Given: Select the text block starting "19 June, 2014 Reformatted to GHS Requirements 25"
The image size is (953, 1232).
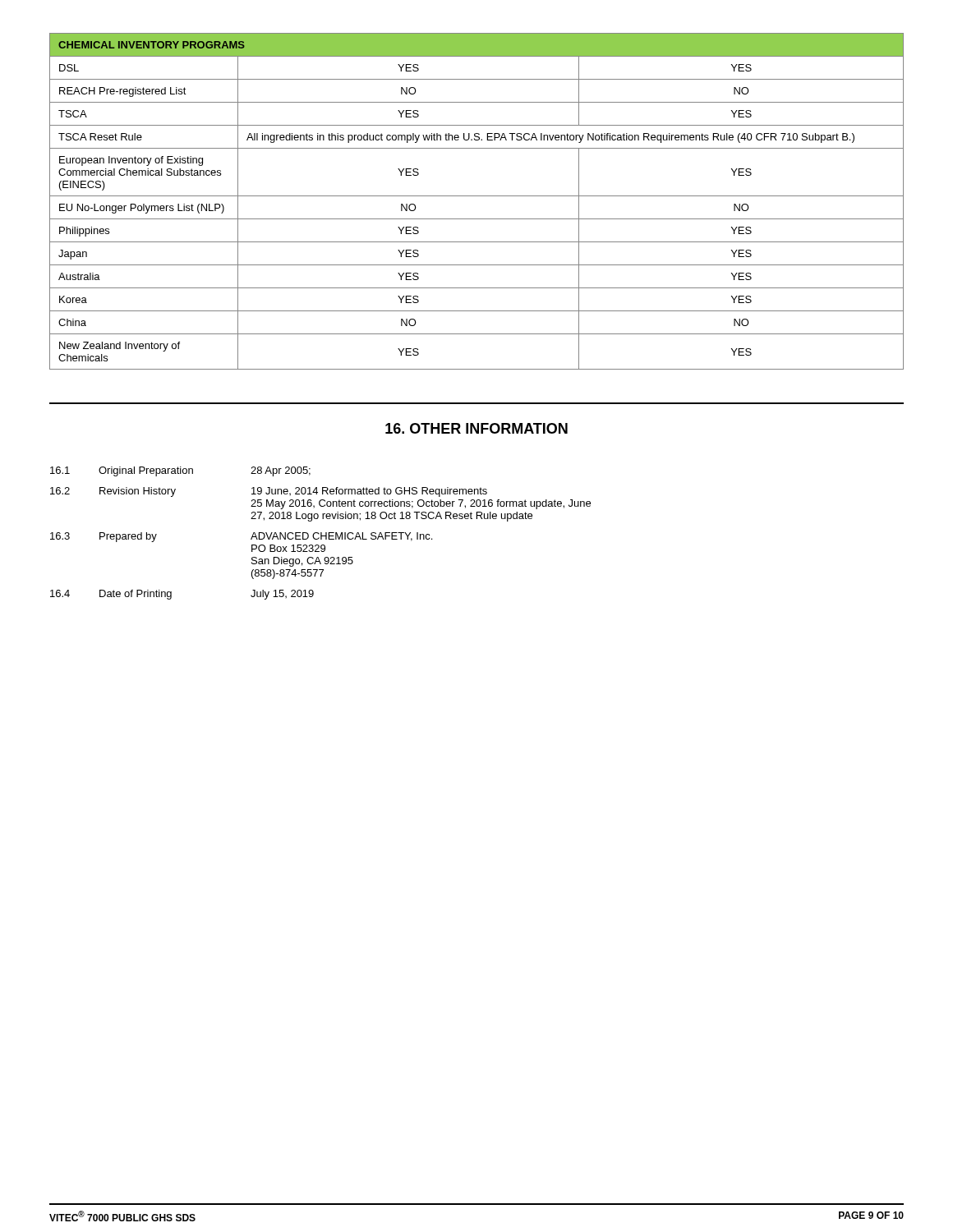Looking at the screenshot, I should 421,503.
